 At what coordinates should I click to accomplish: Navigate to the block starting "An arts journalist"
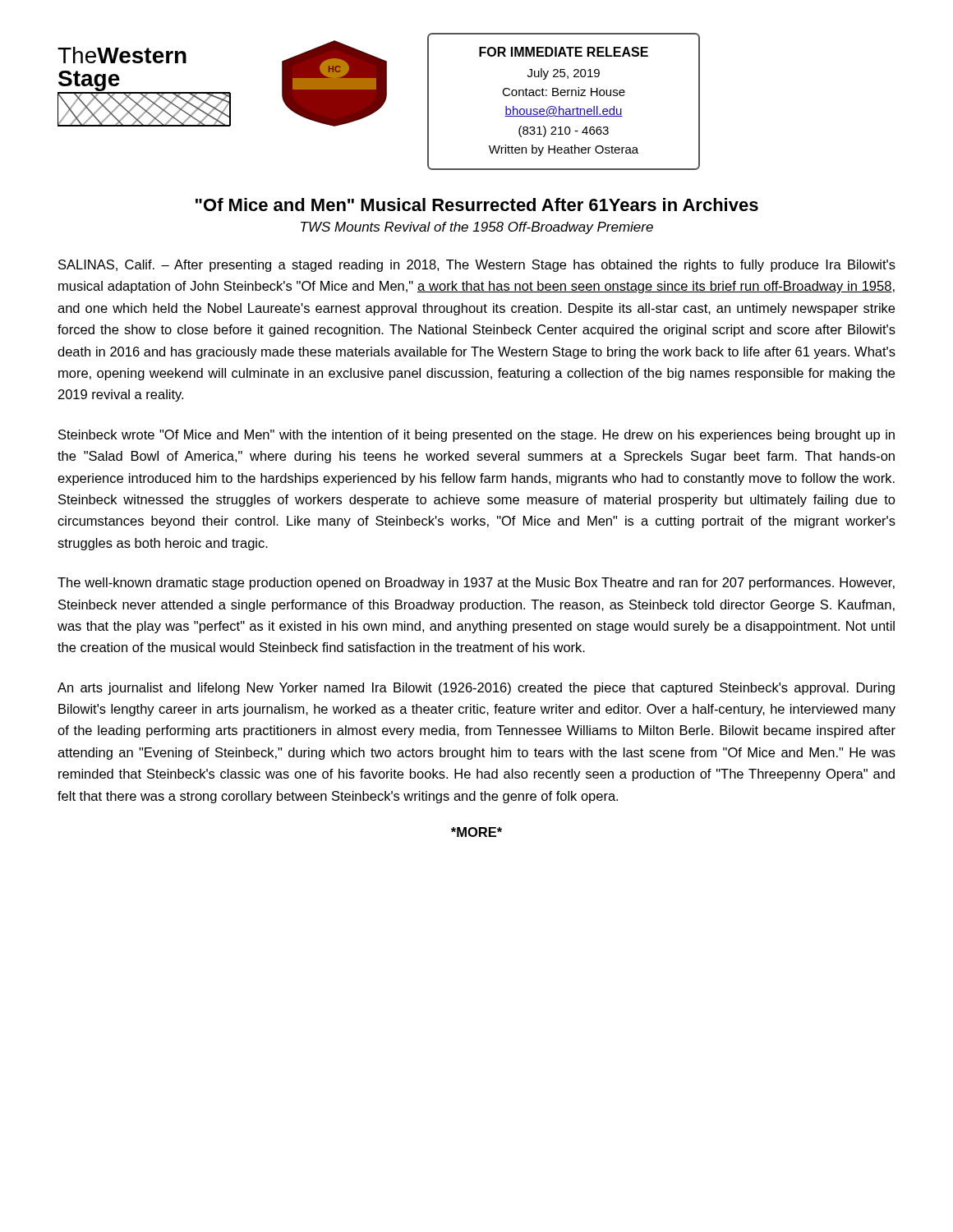[x=476, y=741]
